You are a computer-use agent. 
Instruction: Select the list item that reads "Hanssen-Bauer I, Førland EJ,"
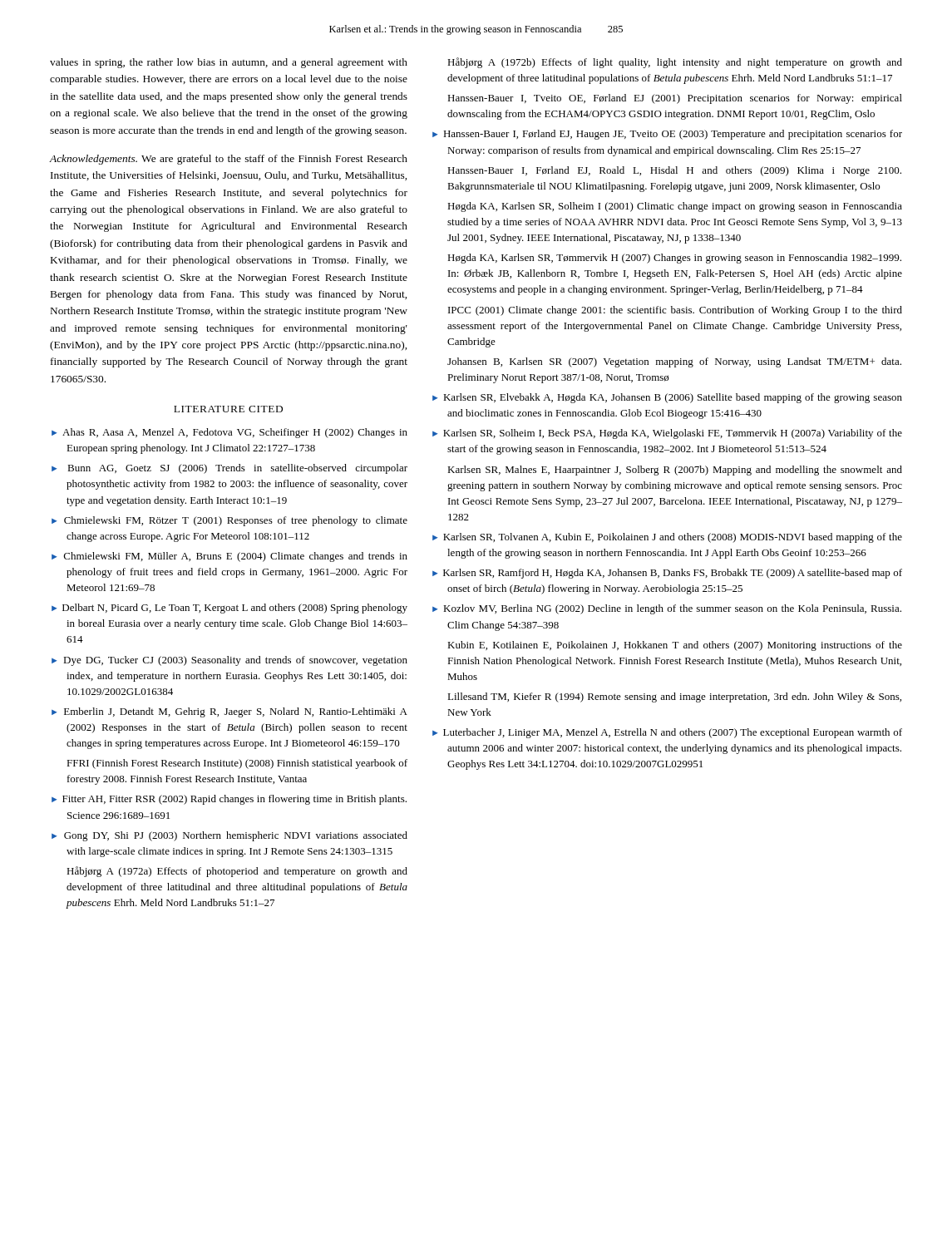coord(675,178)
